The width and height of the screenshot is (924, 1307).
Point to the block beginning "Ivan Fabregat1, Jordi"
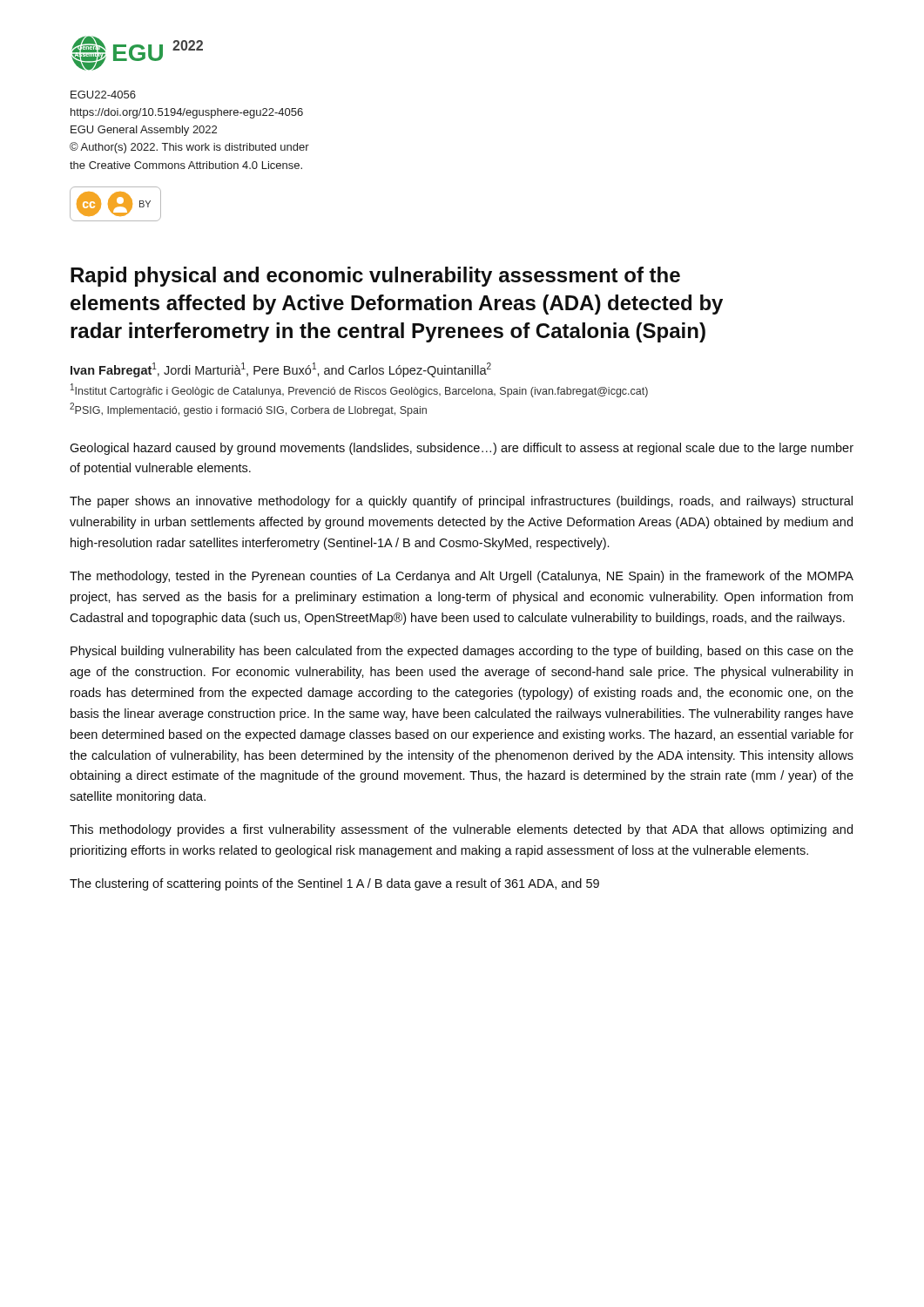(280, 369)
